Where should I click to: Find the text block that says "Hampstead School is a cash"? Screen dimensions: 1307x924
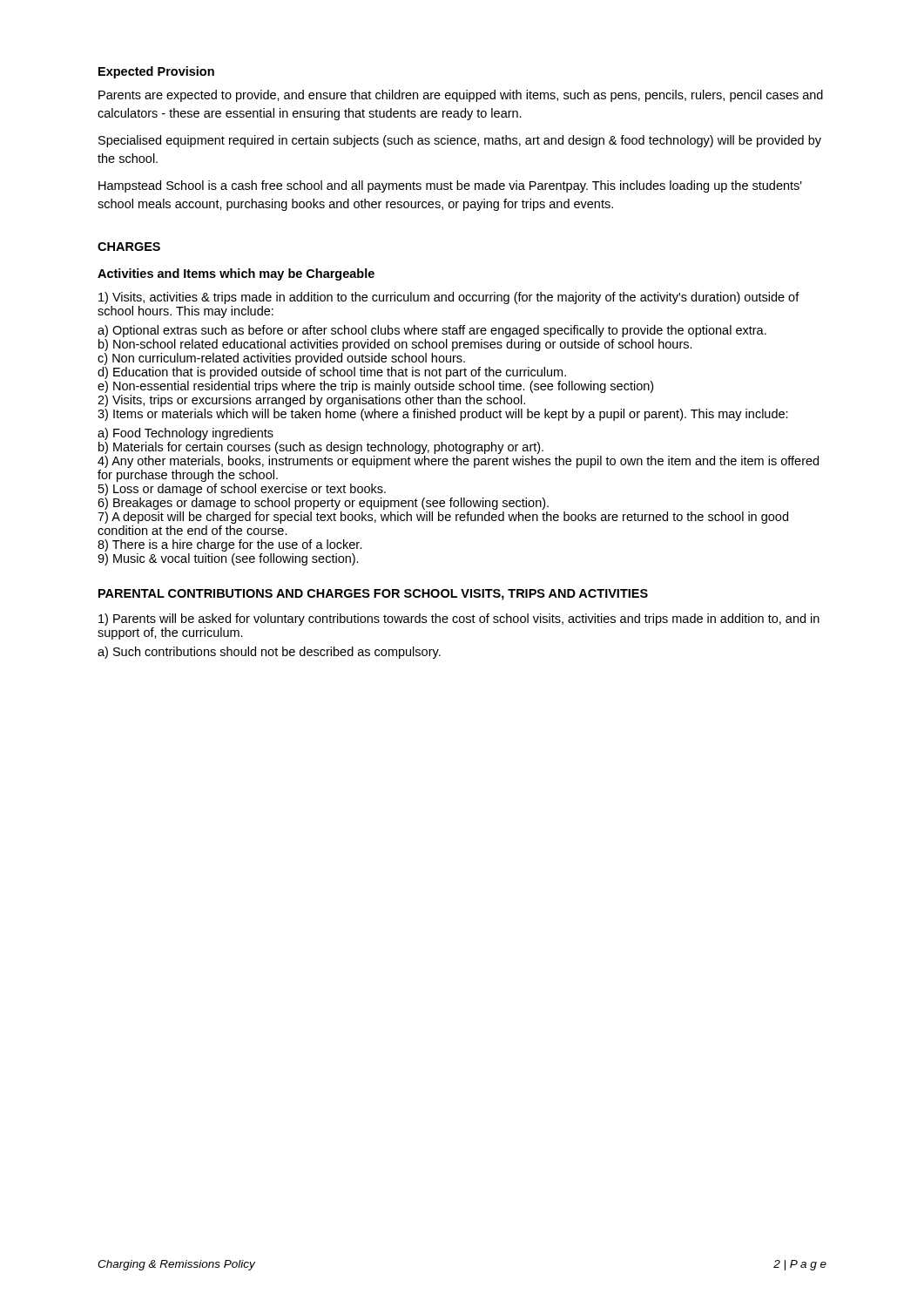pyautogui.click(x=462, y=195)
